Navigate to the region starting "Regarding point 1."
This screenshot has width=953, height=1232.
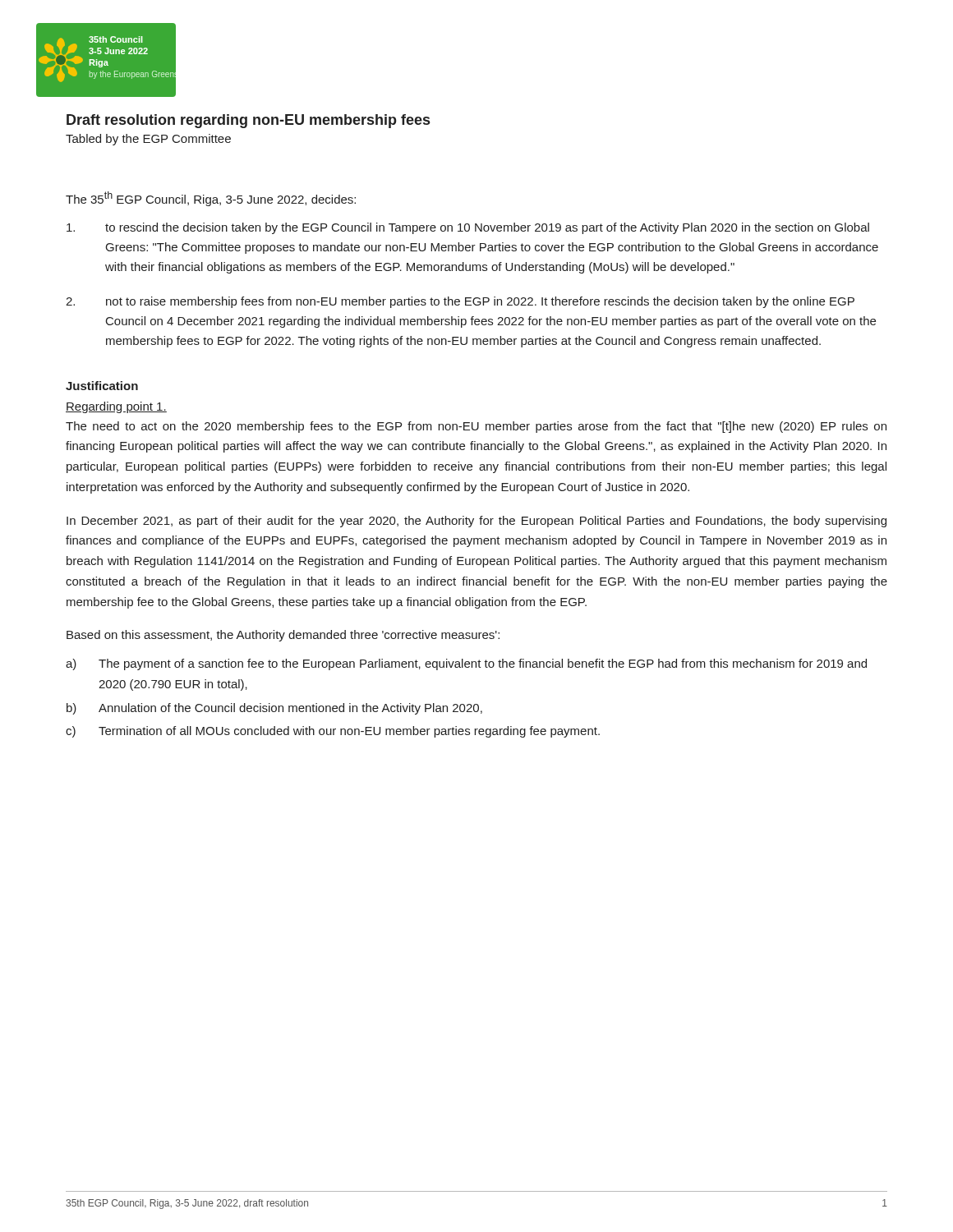pyautogui.click(x=116, y=406)
